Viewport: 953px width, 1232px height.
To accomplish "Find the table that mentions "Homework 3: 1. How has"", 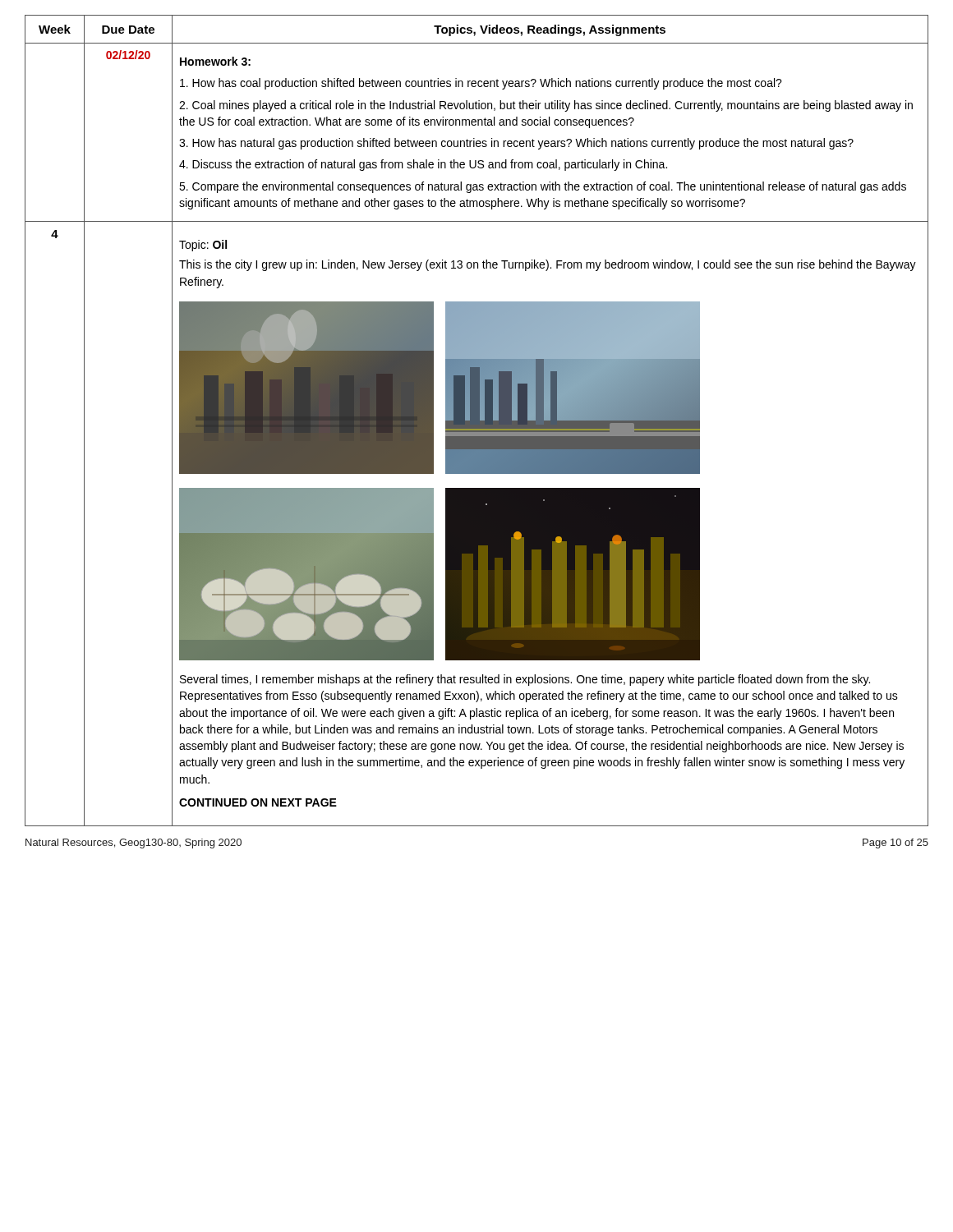I will tap(476, 421).
